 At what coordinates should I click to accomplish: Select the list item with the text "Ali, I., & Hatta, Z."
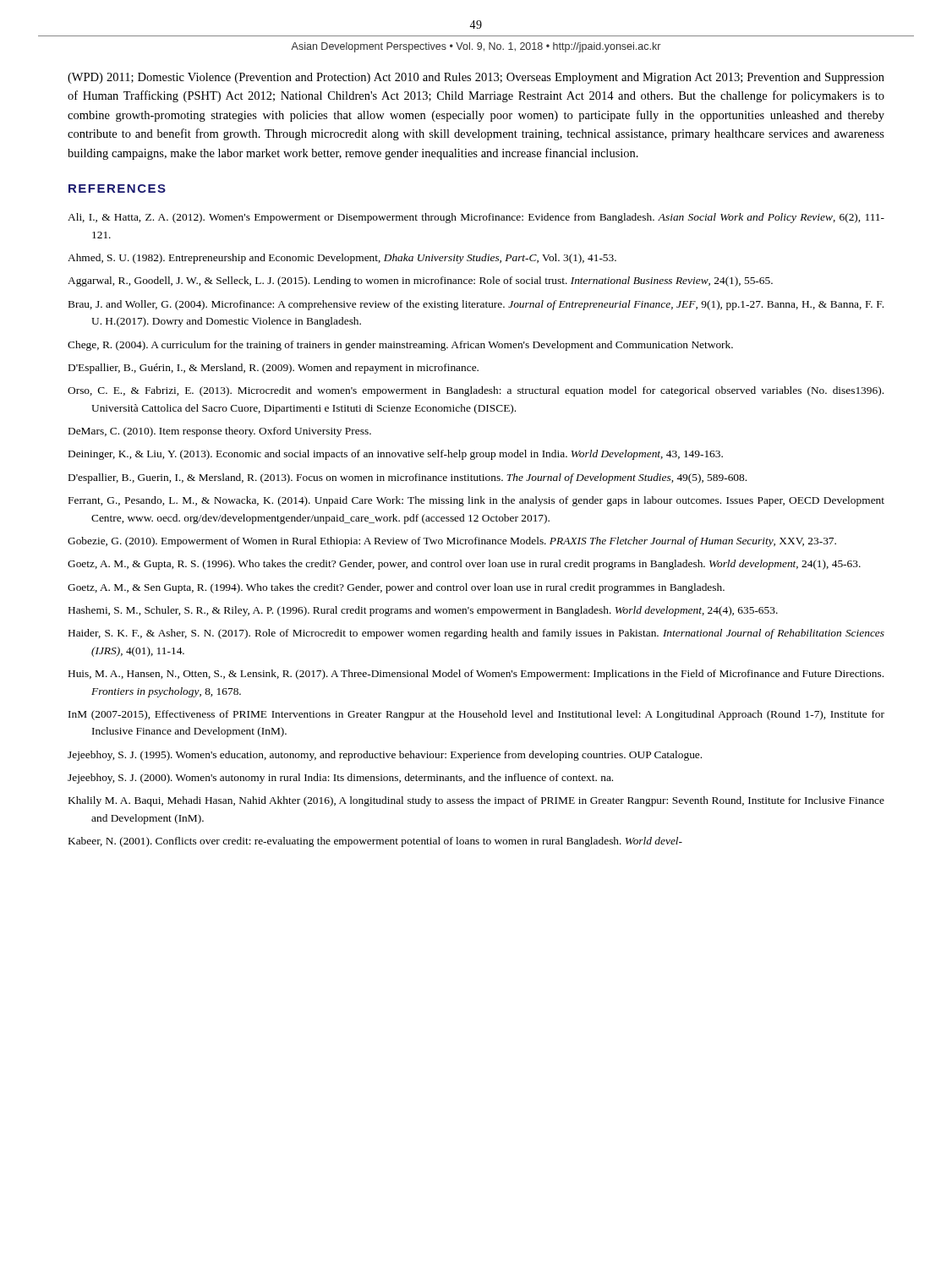476,226
